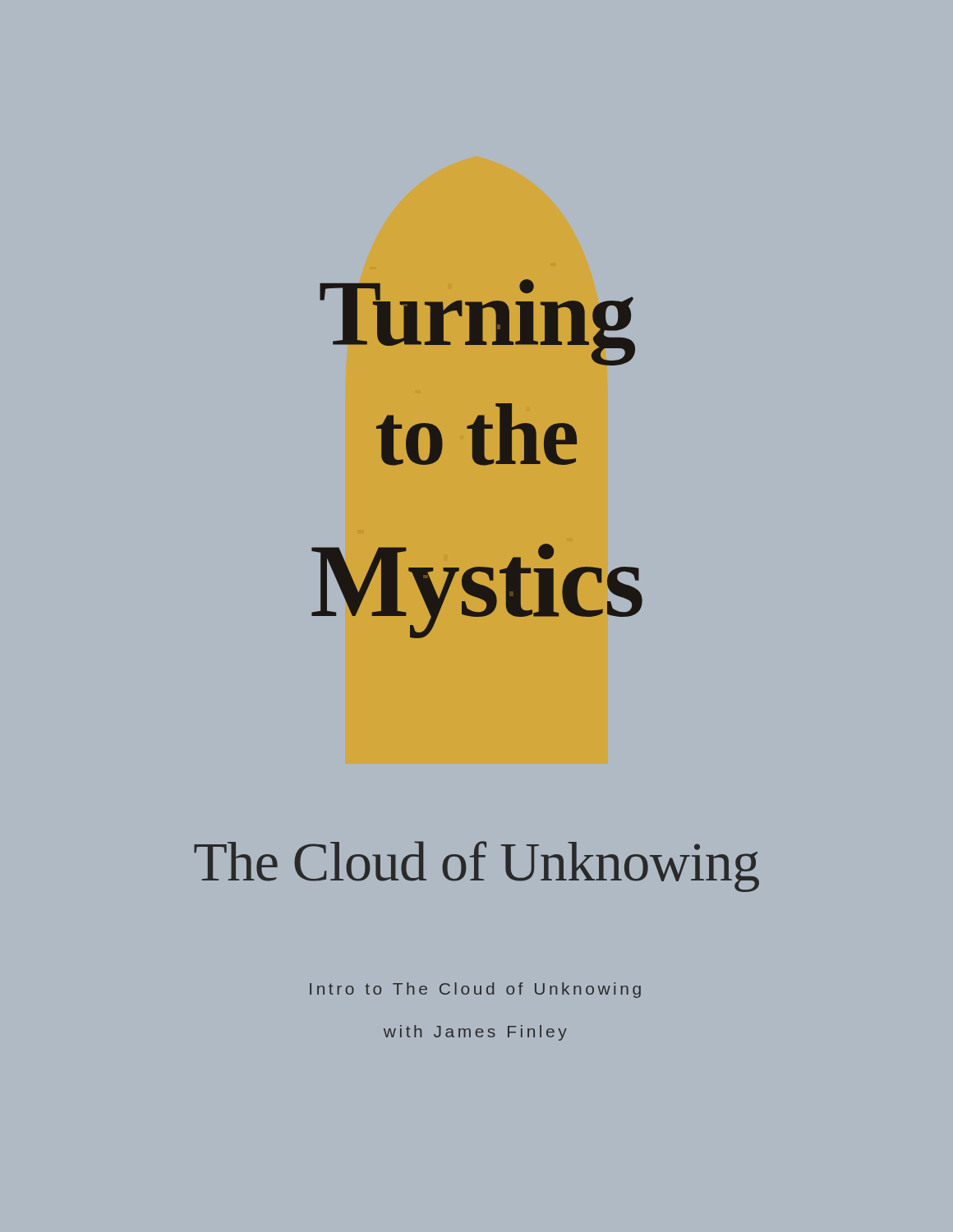Locate the title that opens with "The Cloud of"
Image resolution: width=953 pixels, height=1232 pixels.
(x=476, y=862)
